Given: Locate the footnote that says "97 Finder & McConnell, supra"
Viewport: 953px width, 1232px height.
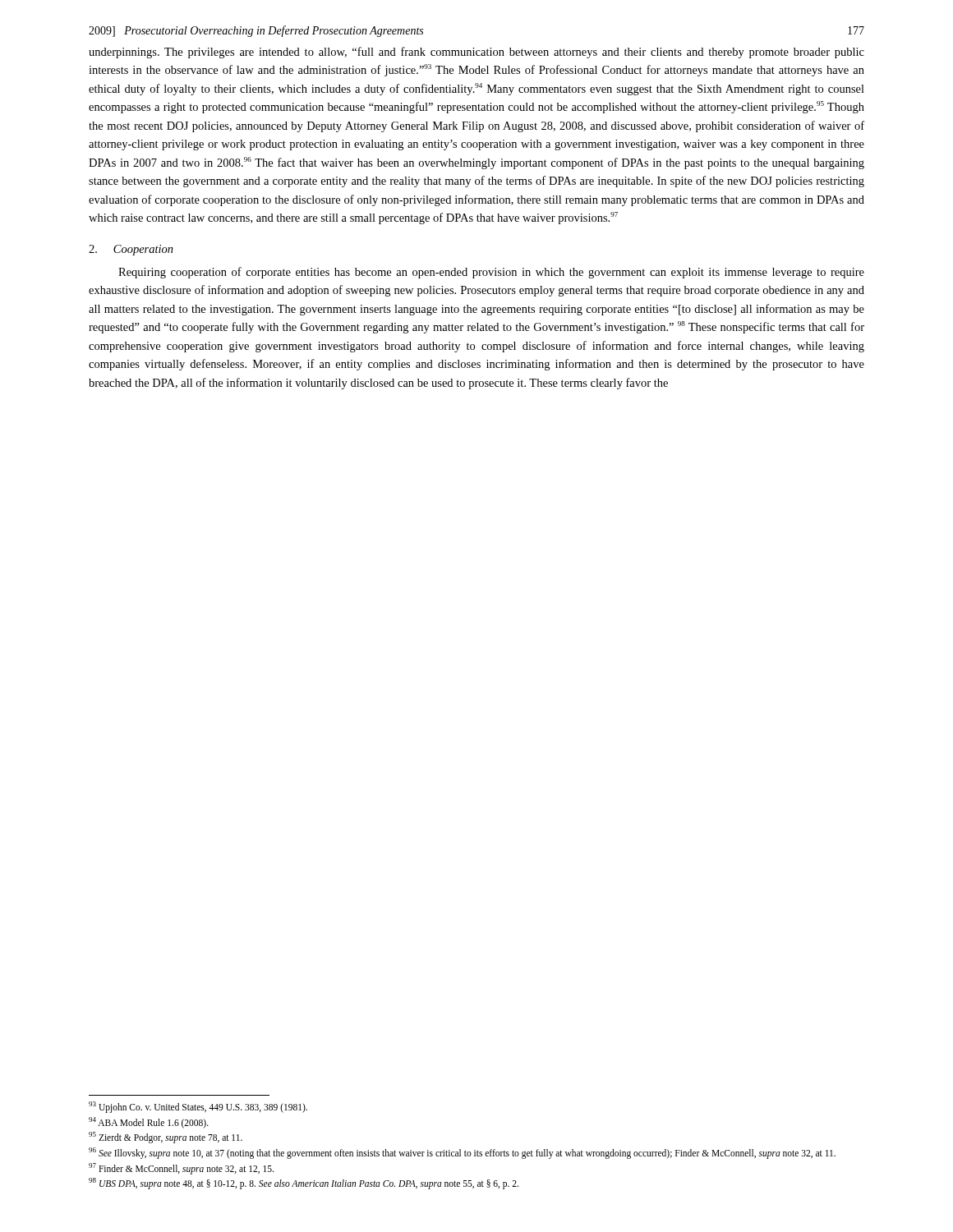Looking at the screenshot, I should pyautogui.click(x=182, y=1168).
